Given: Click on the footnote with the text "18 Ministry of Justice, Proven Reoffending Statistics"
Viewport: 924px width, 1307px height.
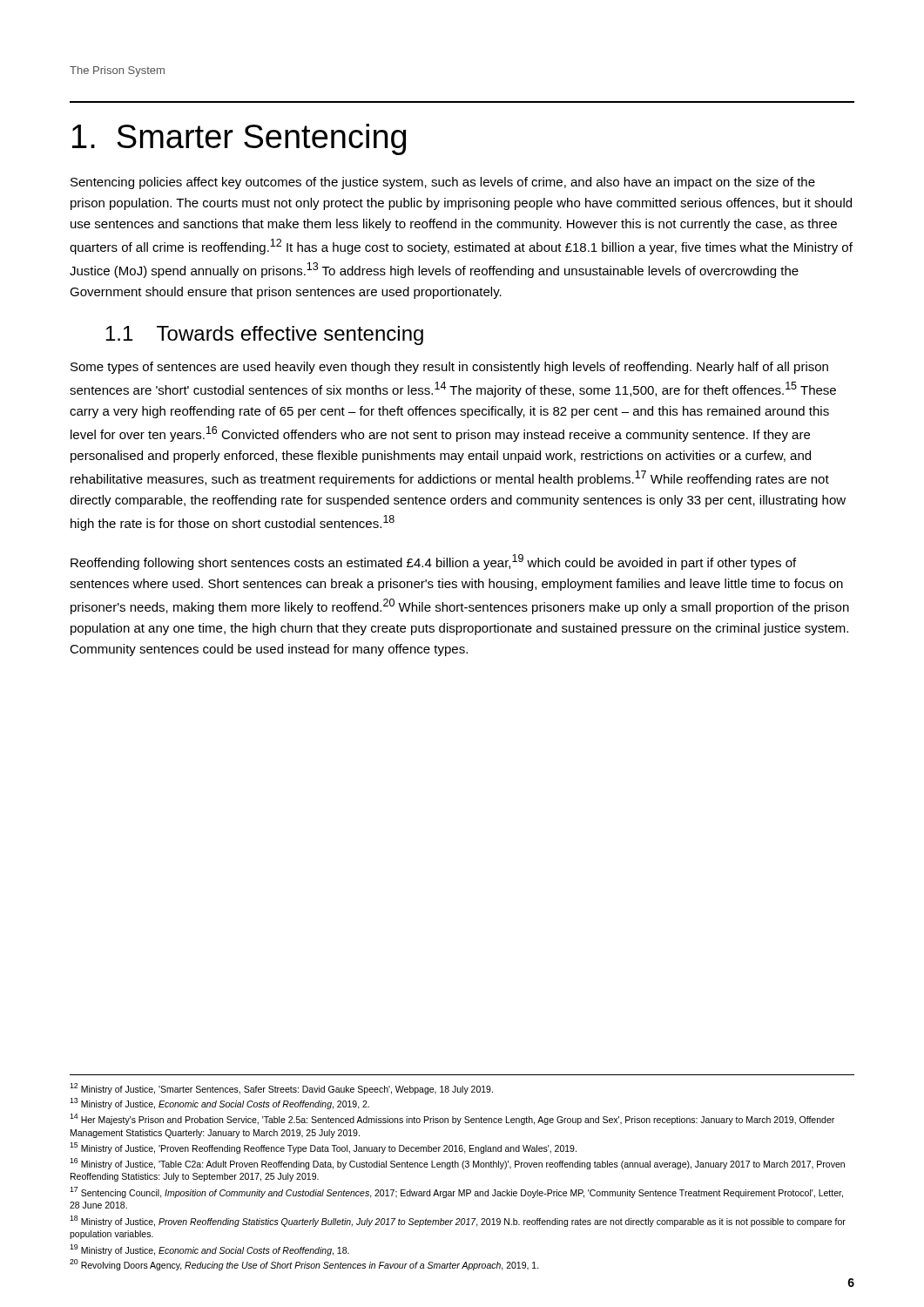Looking at the screenshot, I should tap(462, 1227).
